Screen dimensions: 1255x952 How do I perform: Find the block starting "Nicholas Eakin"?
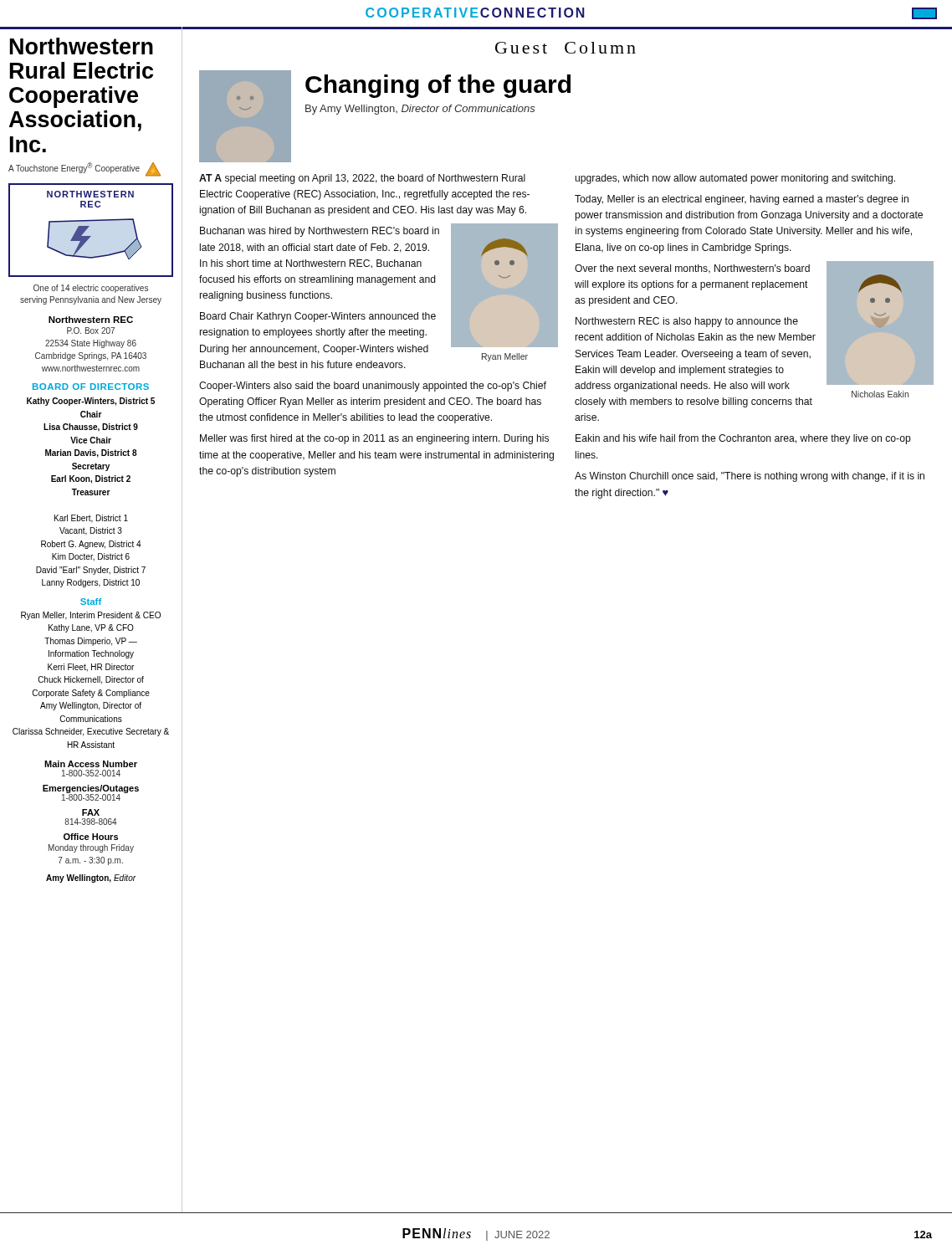point(880,394)
